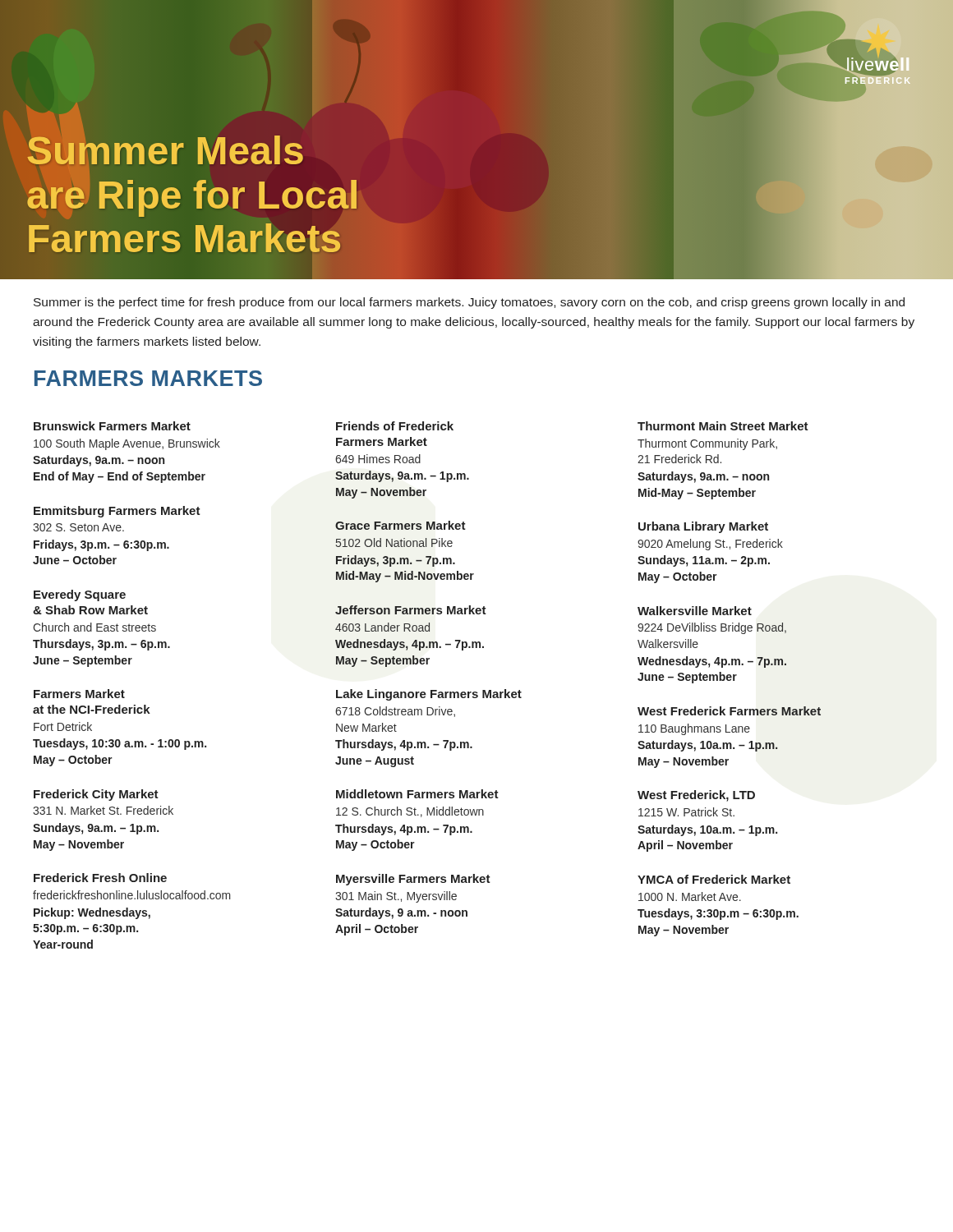
Task: Point to the block beginning "Farmers Marketat the"
Action: point(174,728)
